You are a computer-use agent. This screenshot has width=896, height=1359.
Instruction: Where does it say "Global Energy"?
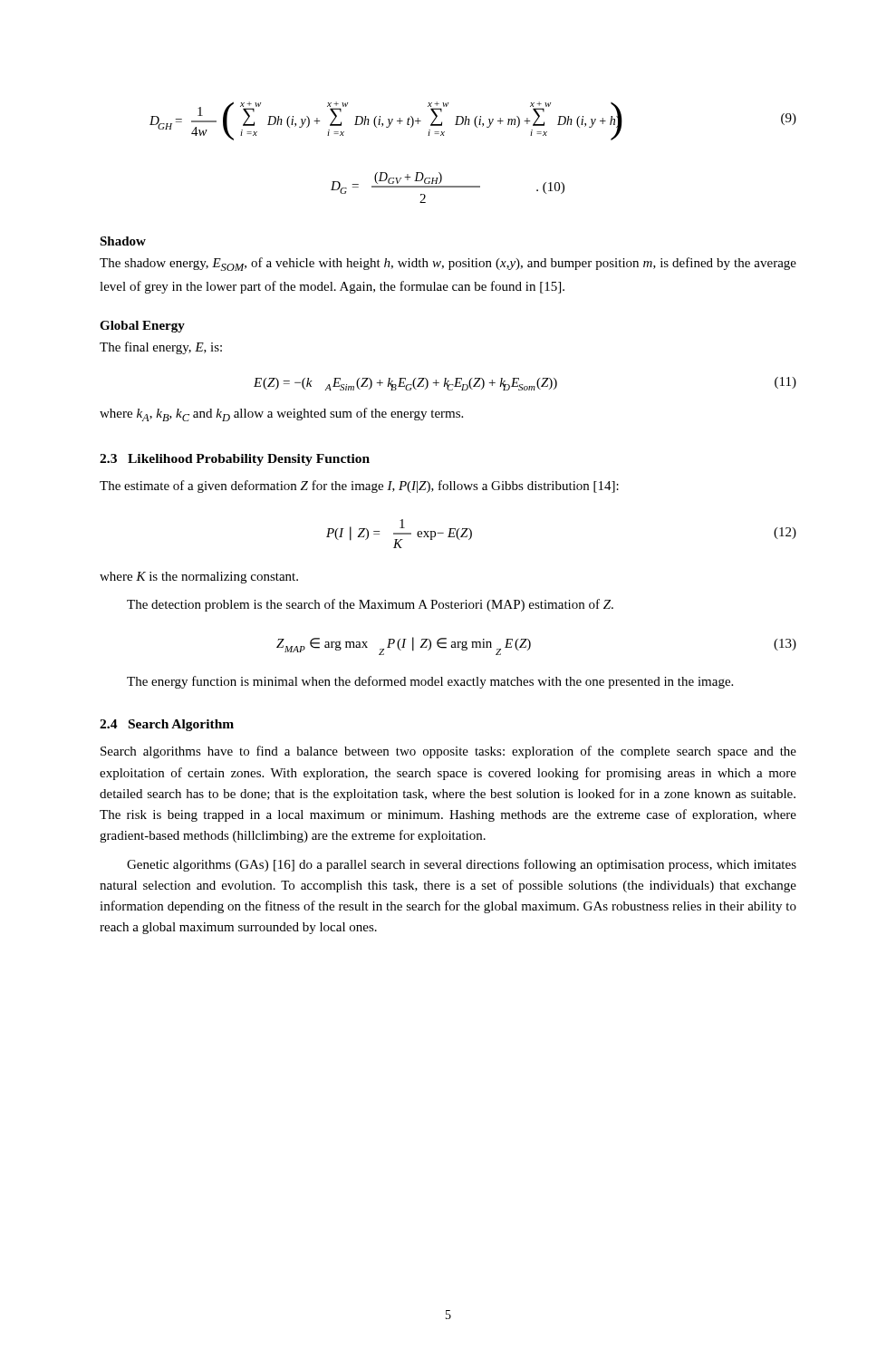tap(142, 325)
